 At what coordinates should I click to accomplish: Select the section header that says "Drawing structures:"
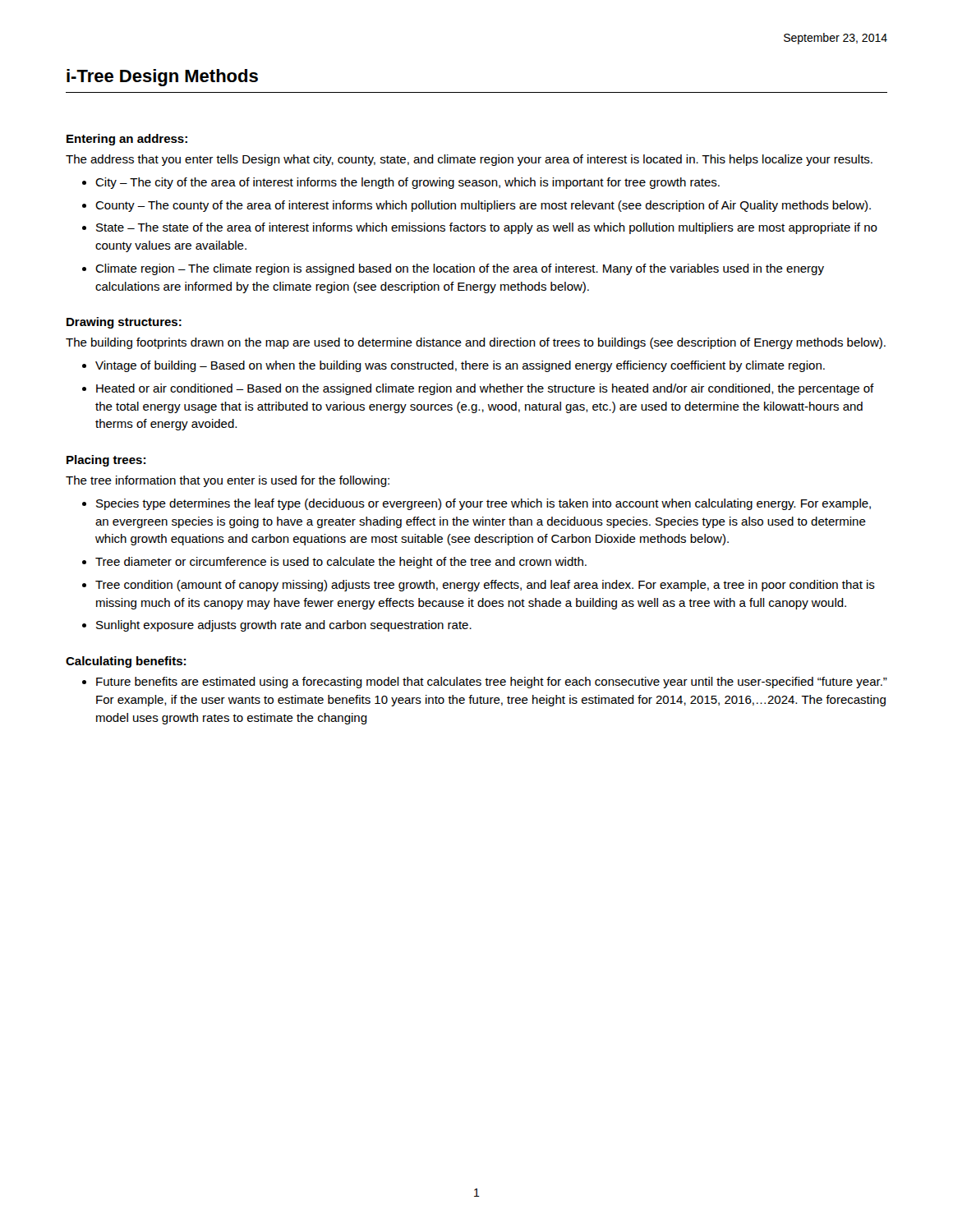coord(124,322)
